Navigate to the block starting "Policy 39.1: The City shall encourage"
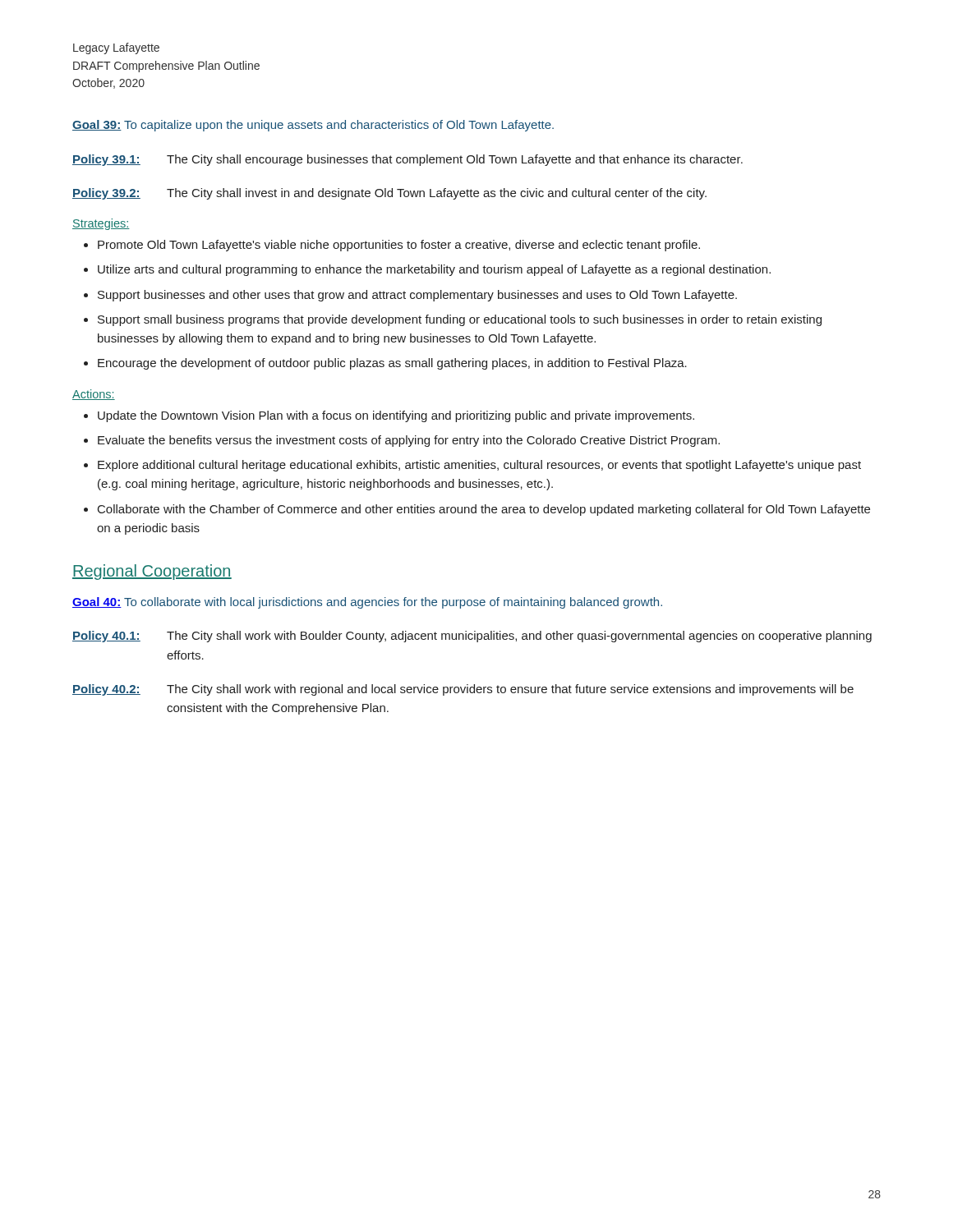 [476, 159]
